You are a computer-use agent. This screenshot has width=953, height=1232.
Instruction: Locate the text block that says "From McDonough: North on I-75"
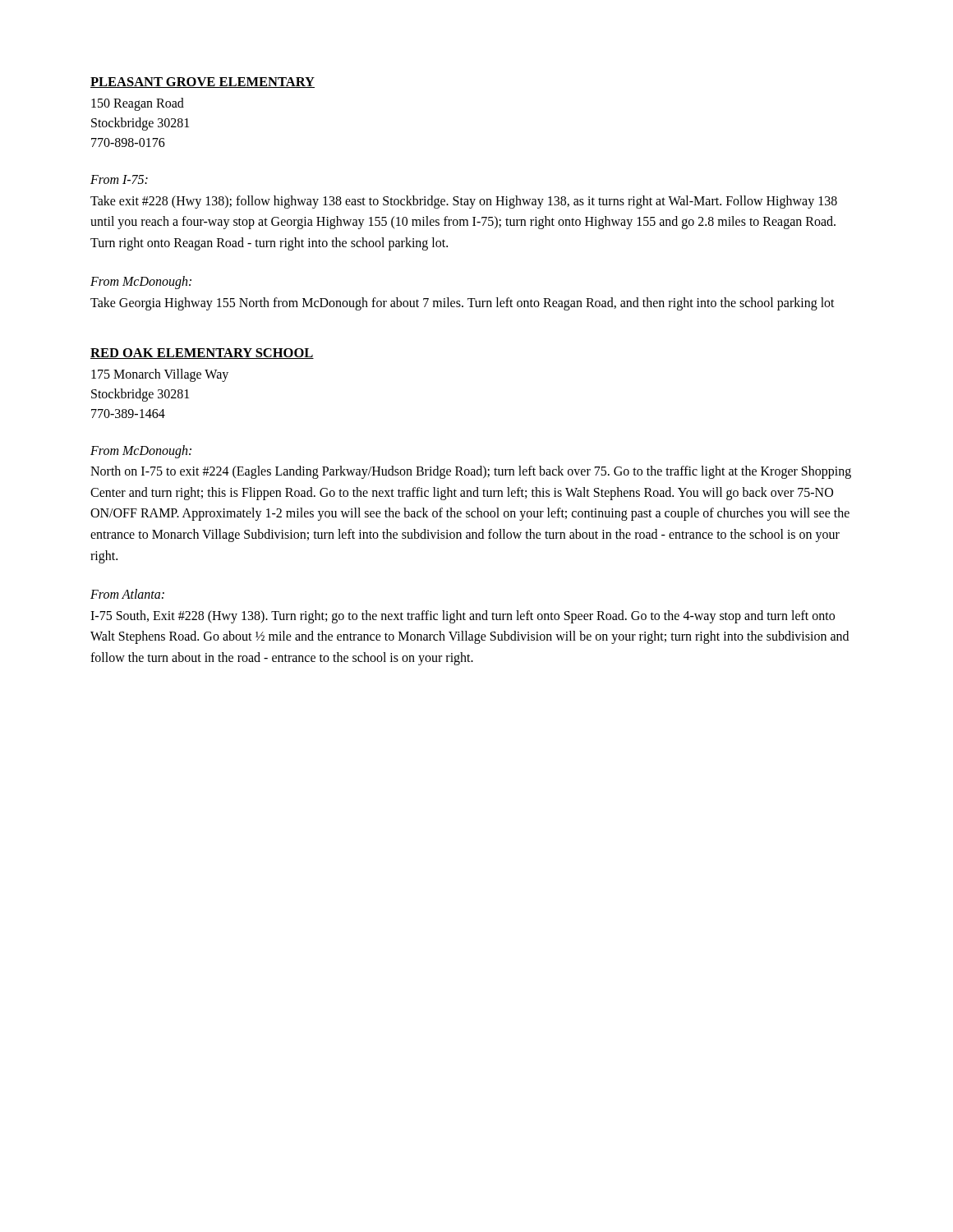pos(471,503)
